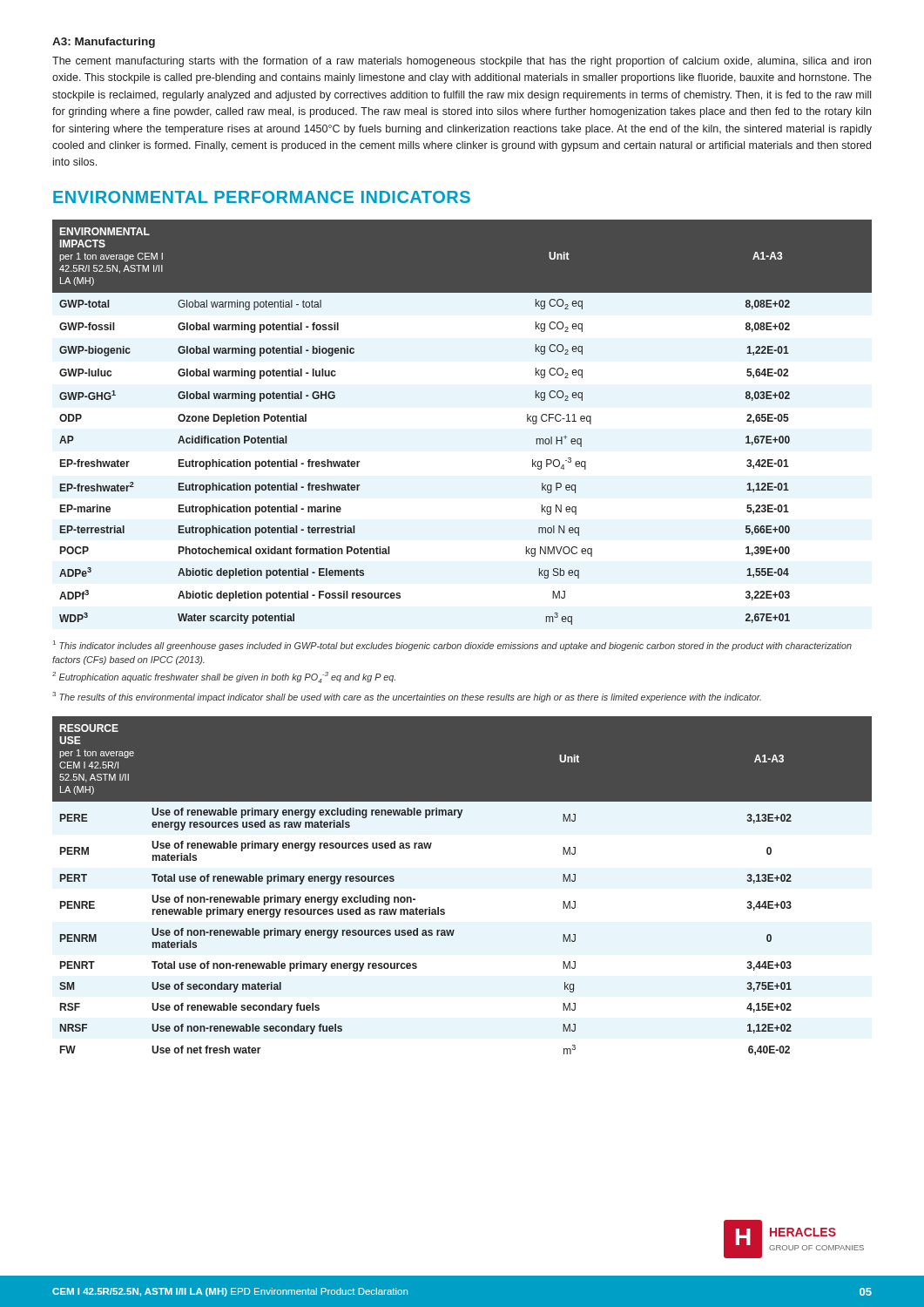Click the passage that begins "3 The results of"
The width and height of the screenshot is (924, 1307).
(x=407, y=696)
